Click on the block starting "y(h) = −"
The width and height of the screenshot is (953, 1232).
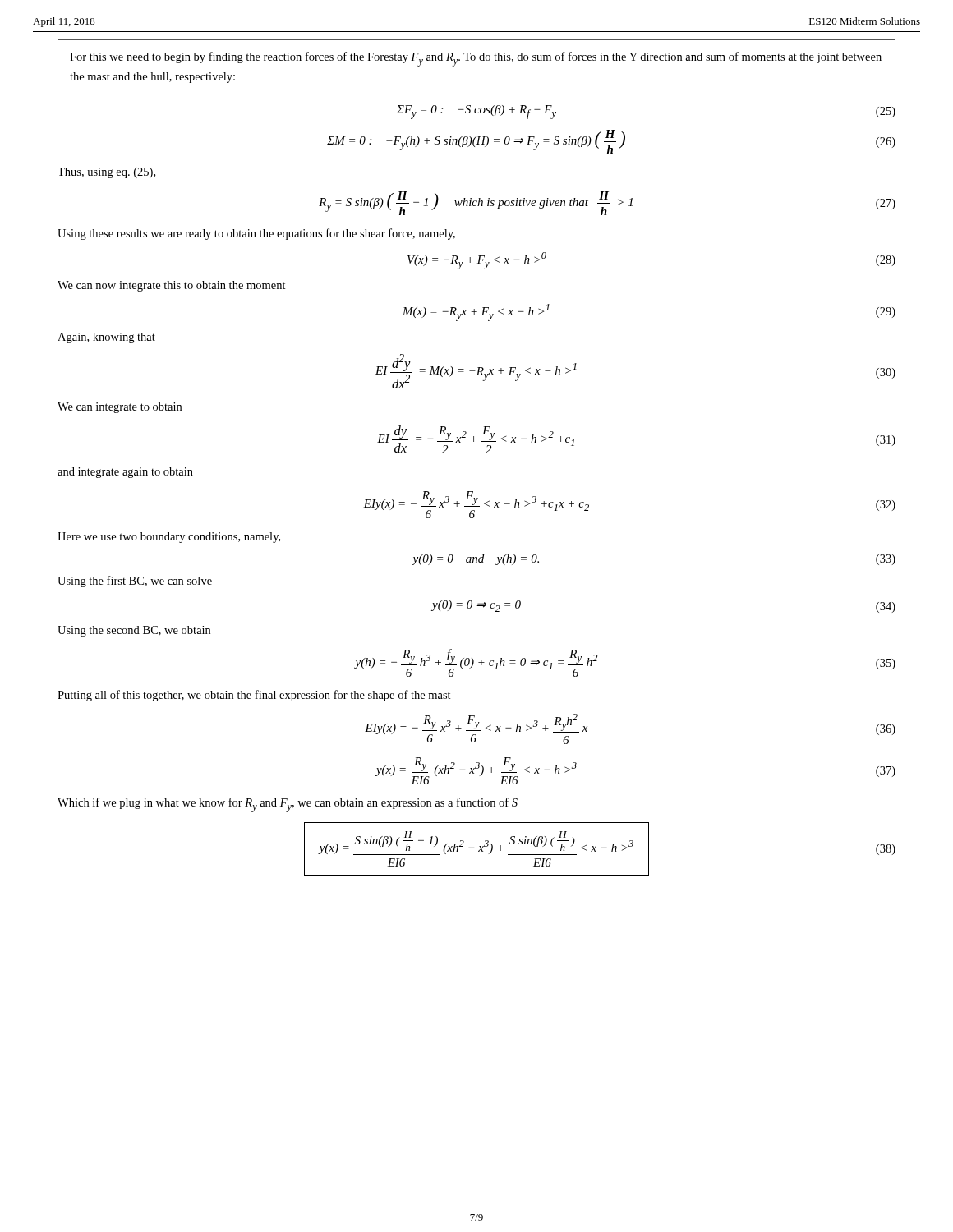pyautogui.click(x=476, y=663)
